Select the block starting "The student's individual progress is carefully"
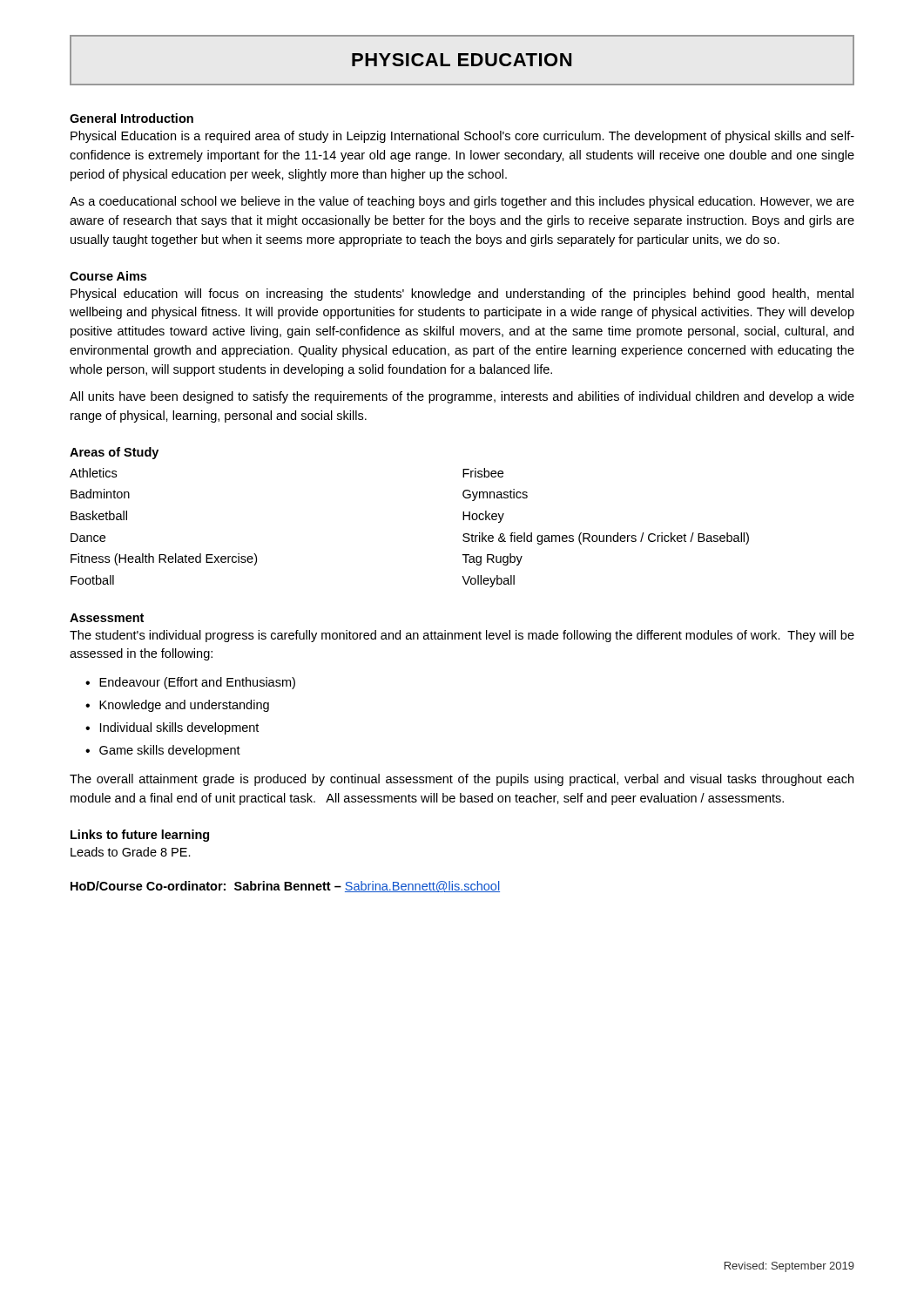924x1307 pixels. tap(462, 644)
